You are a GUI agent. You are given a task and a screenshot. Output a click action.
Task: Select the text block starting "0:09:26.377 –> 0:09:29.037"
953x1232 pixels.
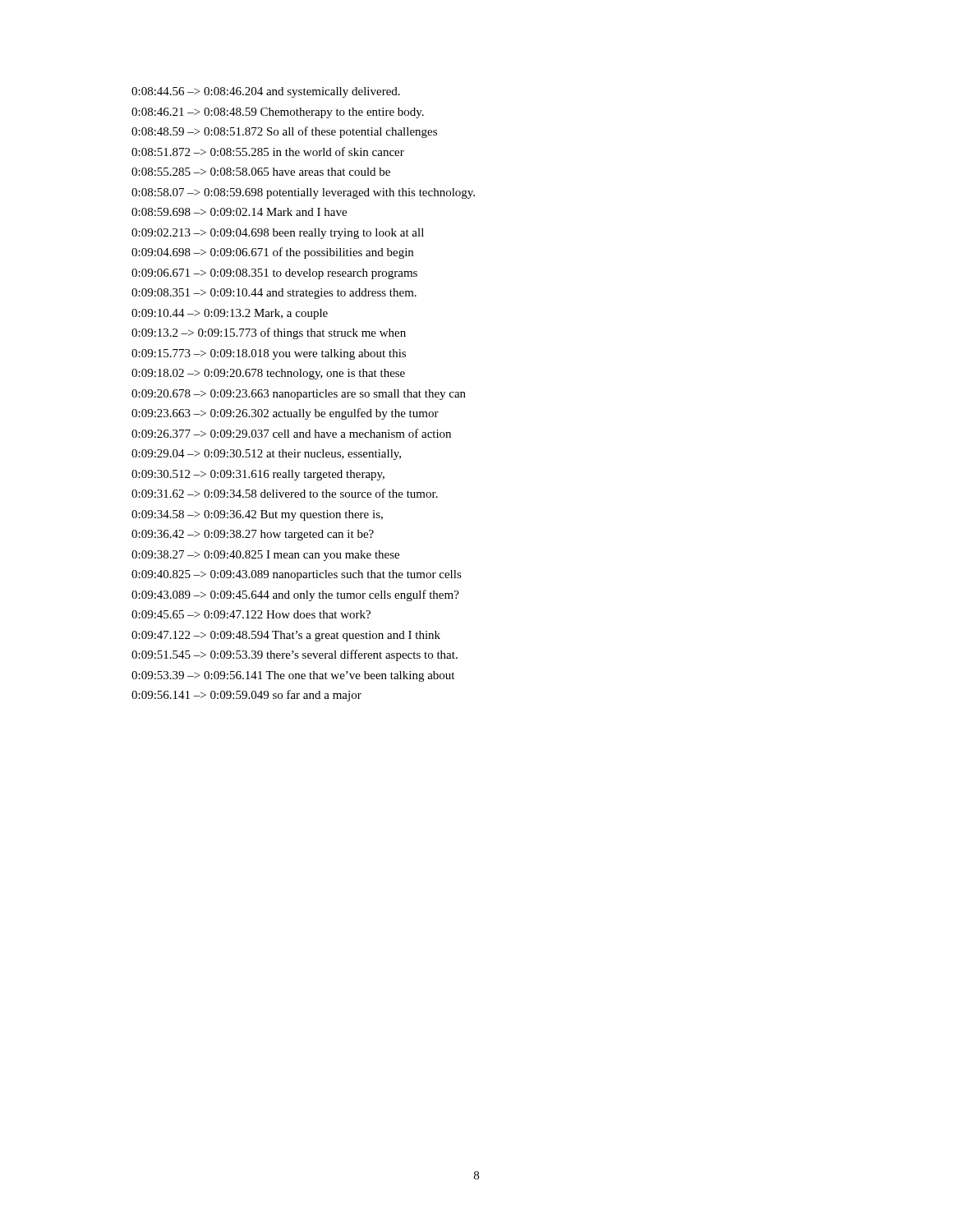(291, 433)
